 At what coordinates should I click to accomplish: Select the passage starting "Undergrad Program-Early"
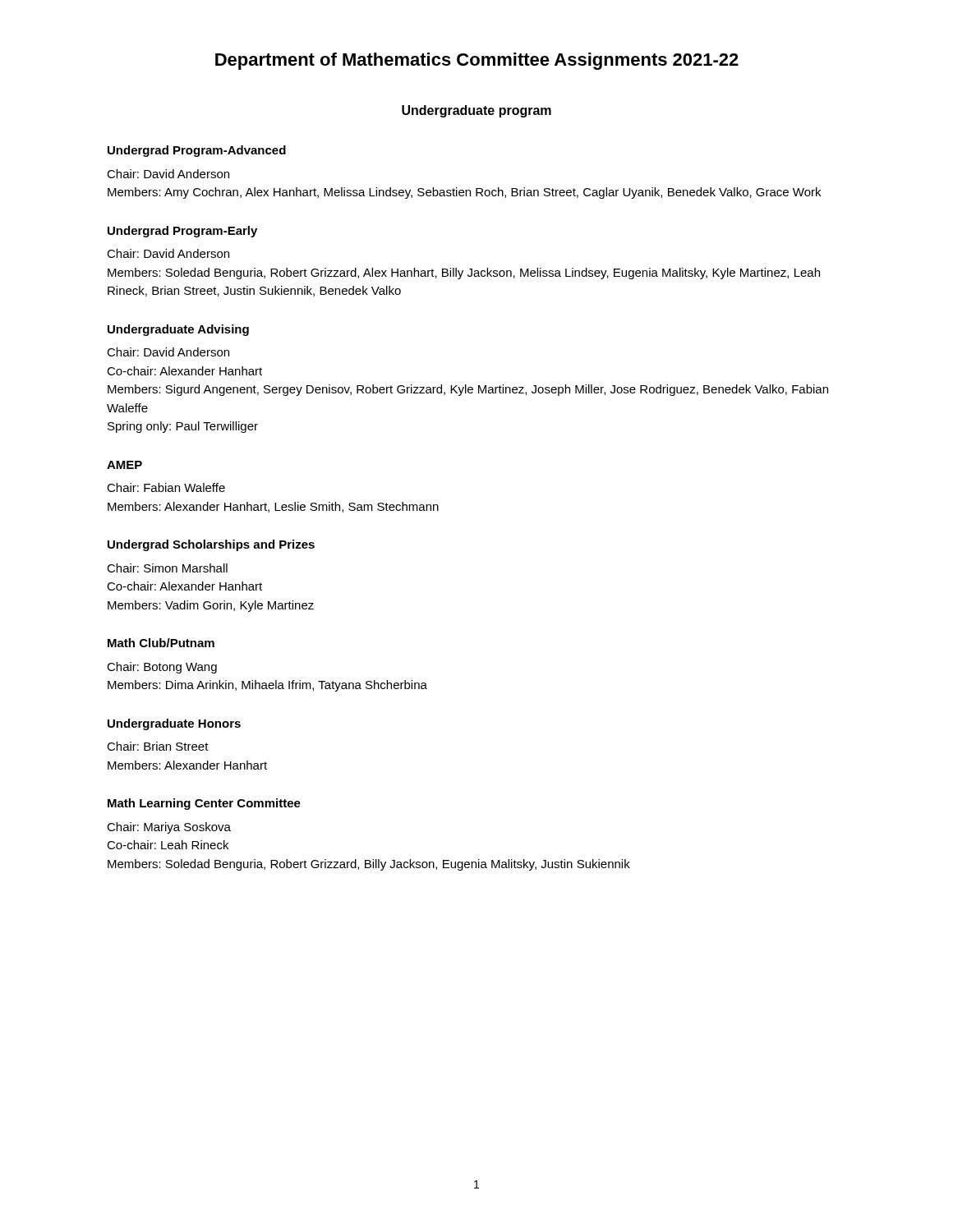182,232
